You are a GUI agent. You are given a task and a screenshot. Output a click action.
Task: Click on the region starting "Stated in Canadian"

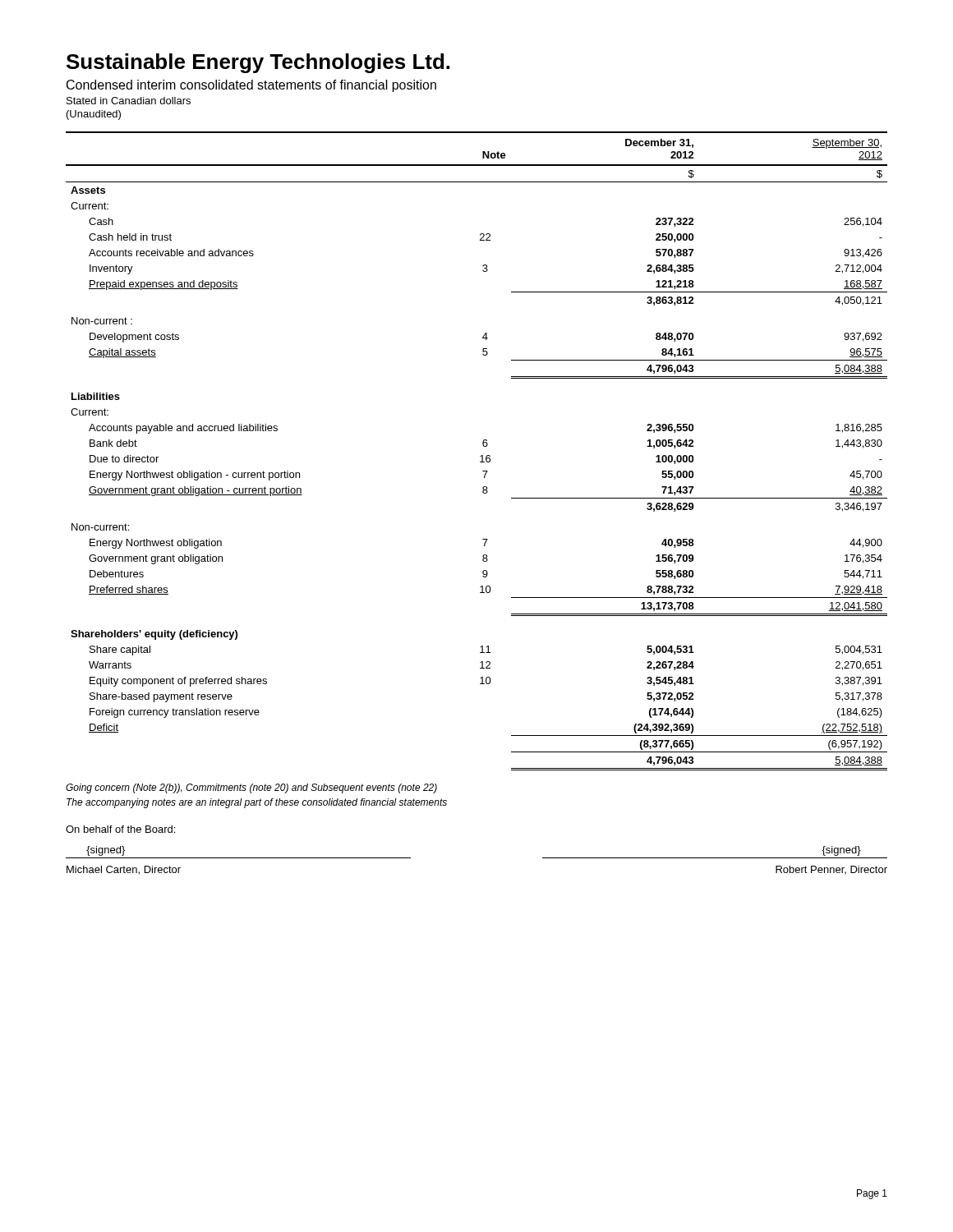tap(128, 101)
